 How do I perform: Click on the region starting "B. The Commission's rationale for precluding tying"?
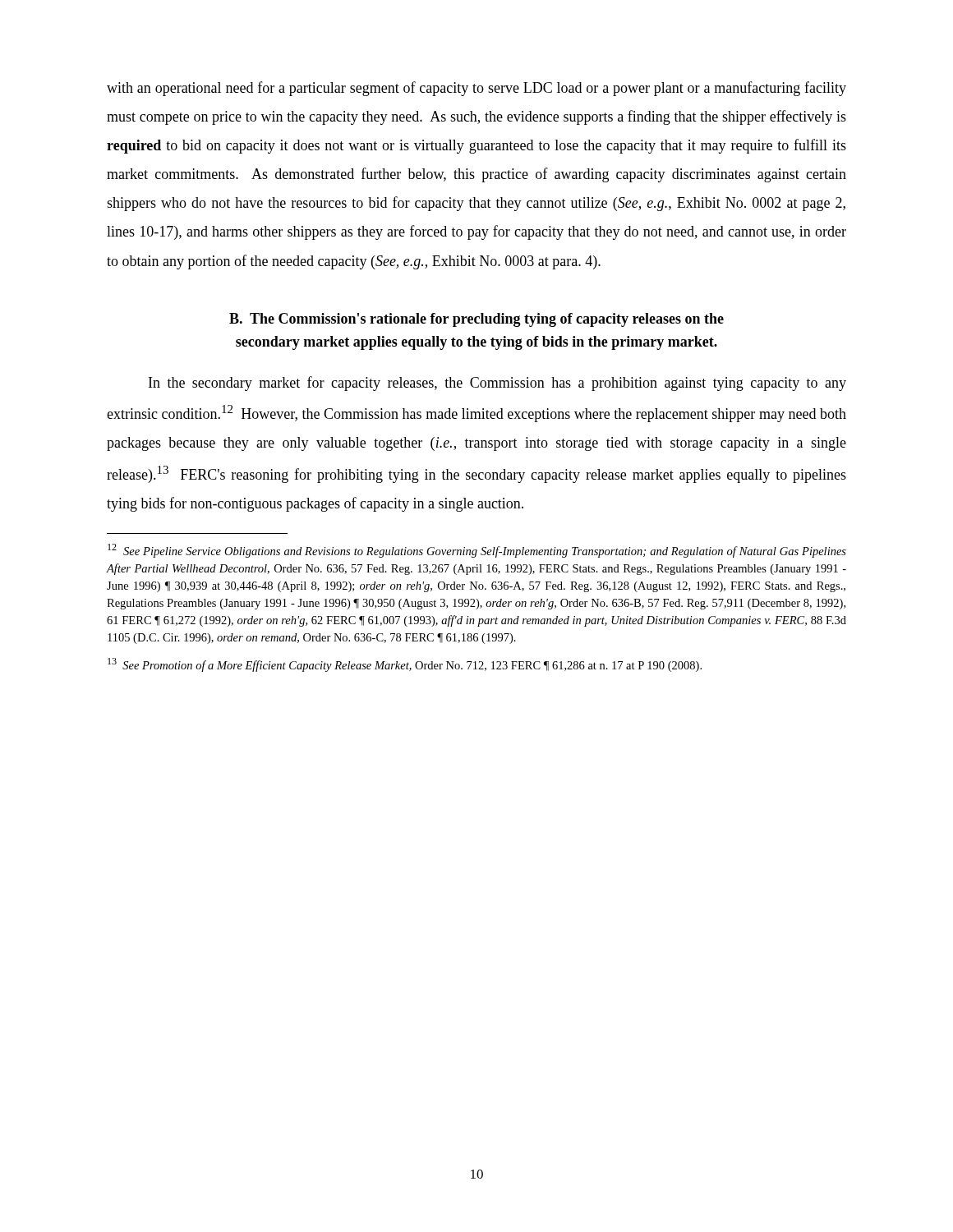click(x=476, y=331)
